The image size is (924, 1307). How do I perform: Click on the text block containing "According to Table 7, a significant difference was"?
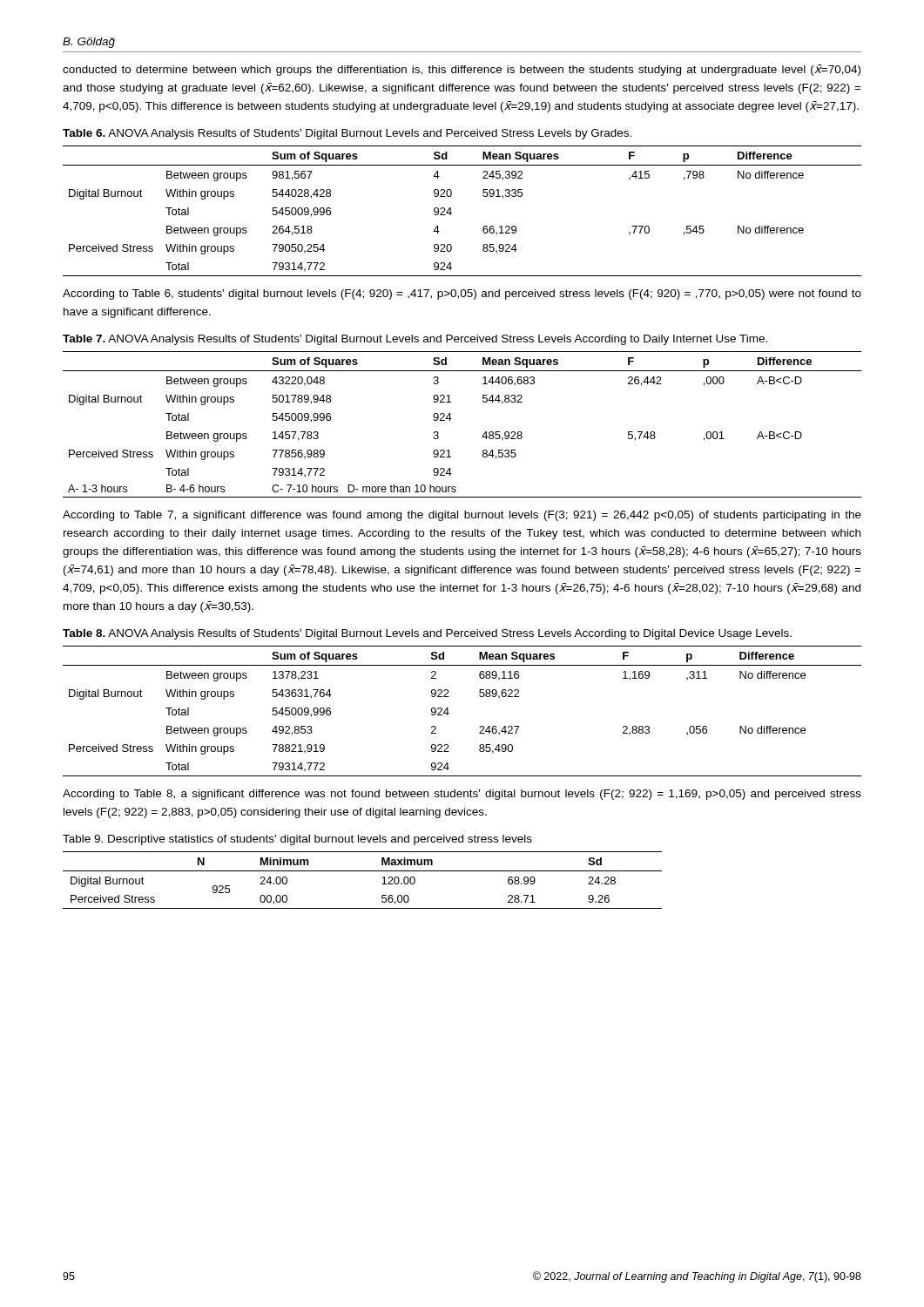[x=462, y=560]
